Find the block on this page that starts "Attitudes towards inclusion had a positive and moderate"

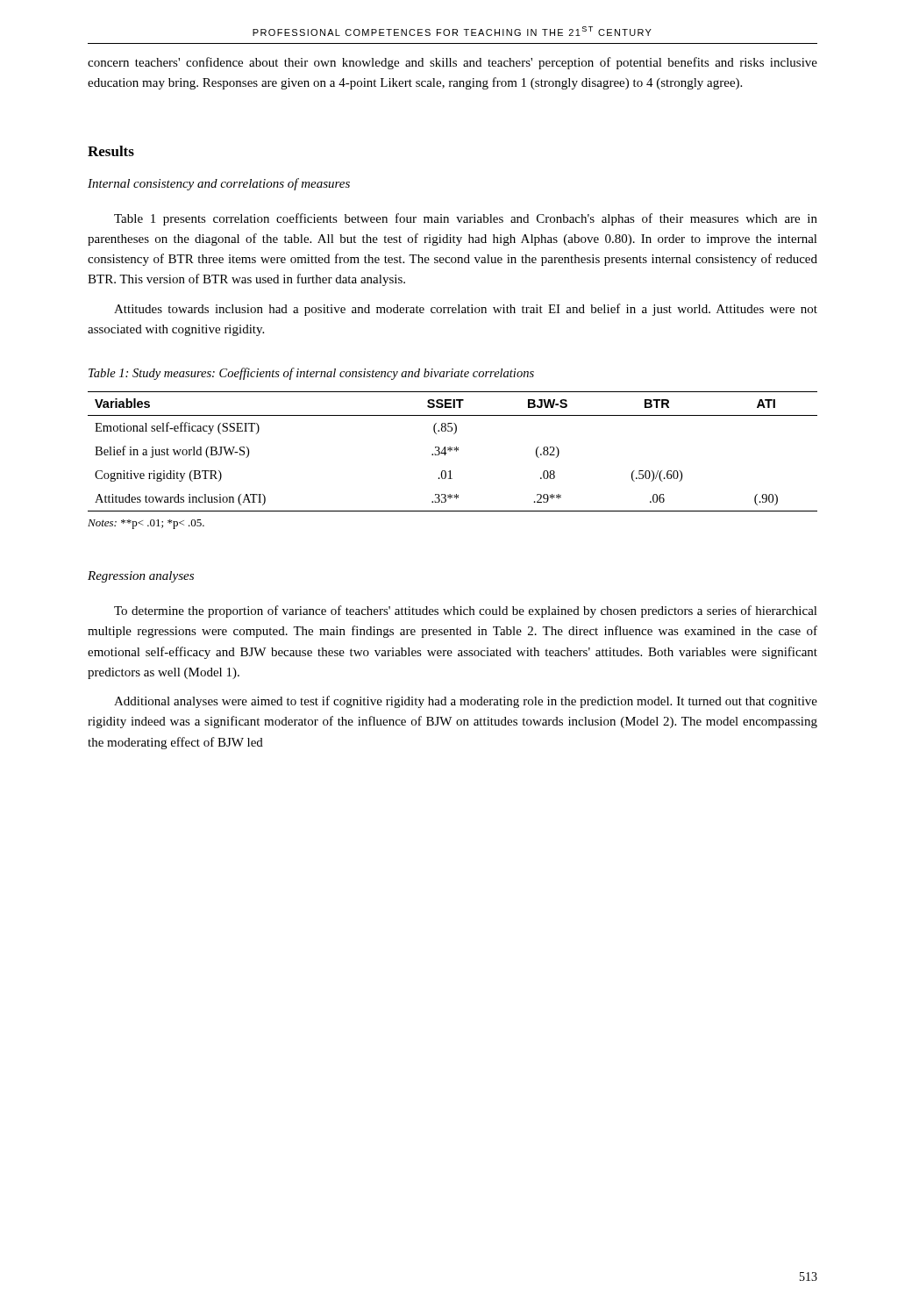[x=452, y=319]
